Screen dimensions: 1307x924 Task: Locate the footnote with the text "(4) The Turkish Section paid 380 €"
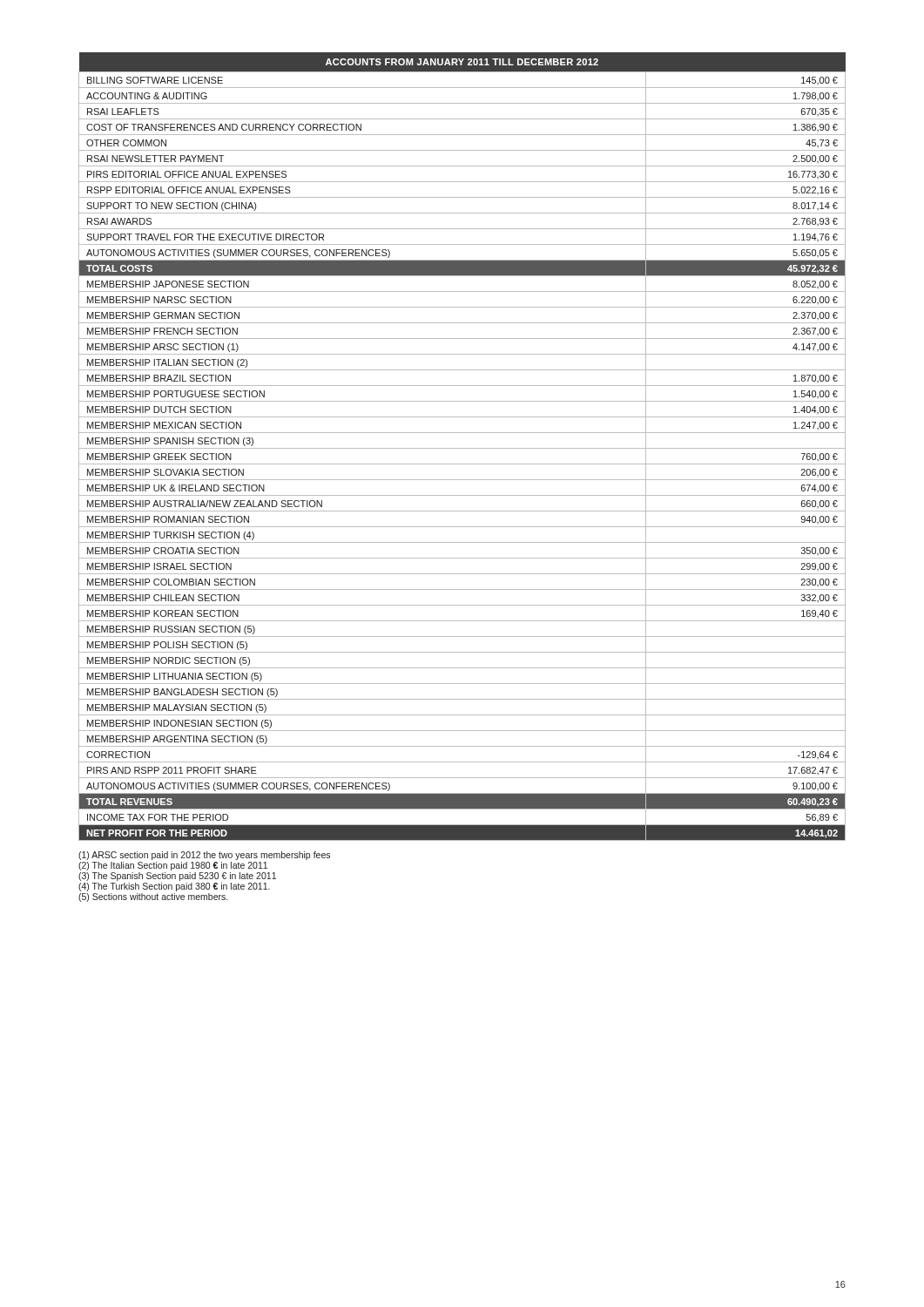pos(174,886)
